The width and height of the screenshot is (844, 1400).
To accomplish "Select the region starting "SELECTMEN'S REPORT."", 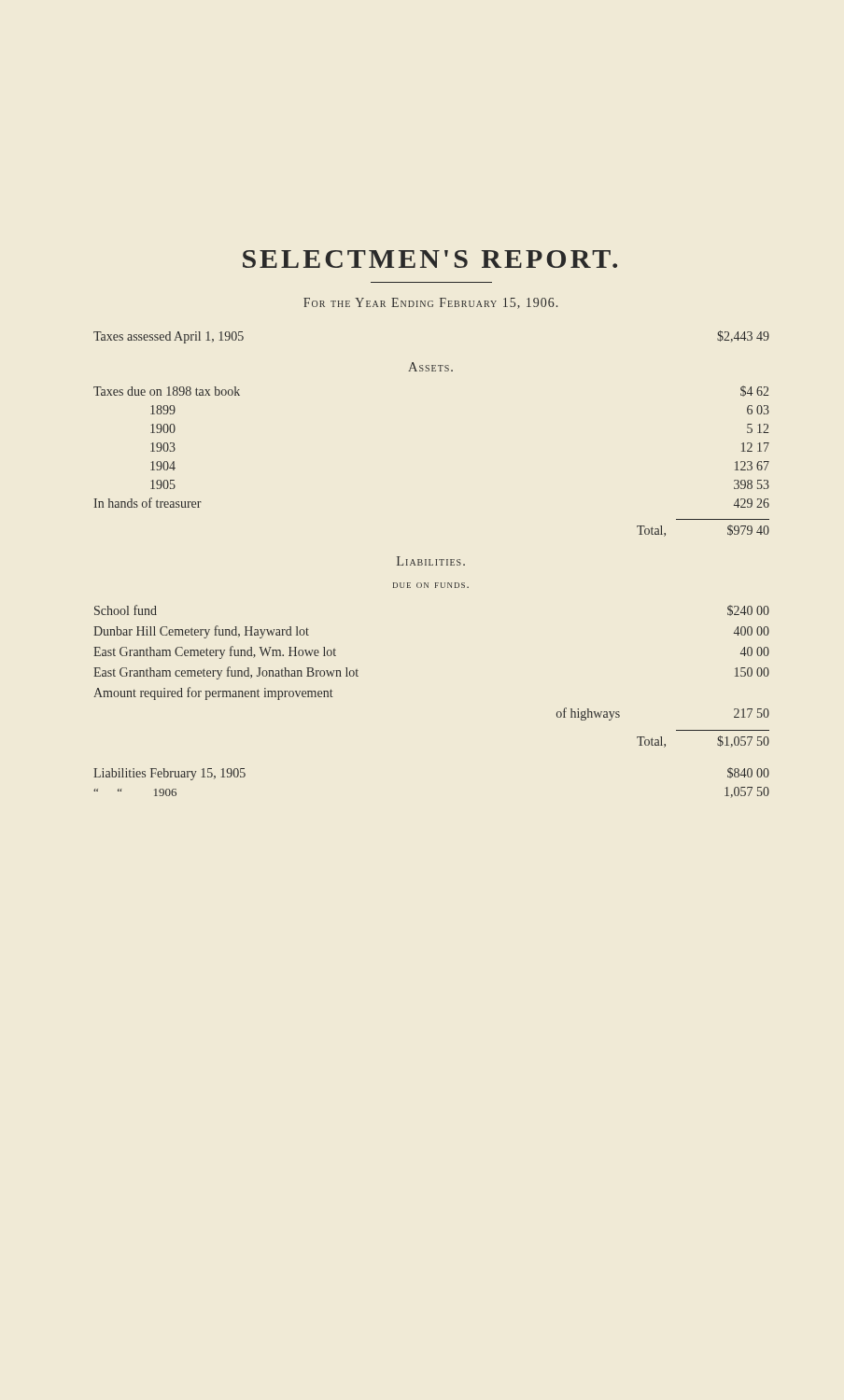I will point(431,258).
